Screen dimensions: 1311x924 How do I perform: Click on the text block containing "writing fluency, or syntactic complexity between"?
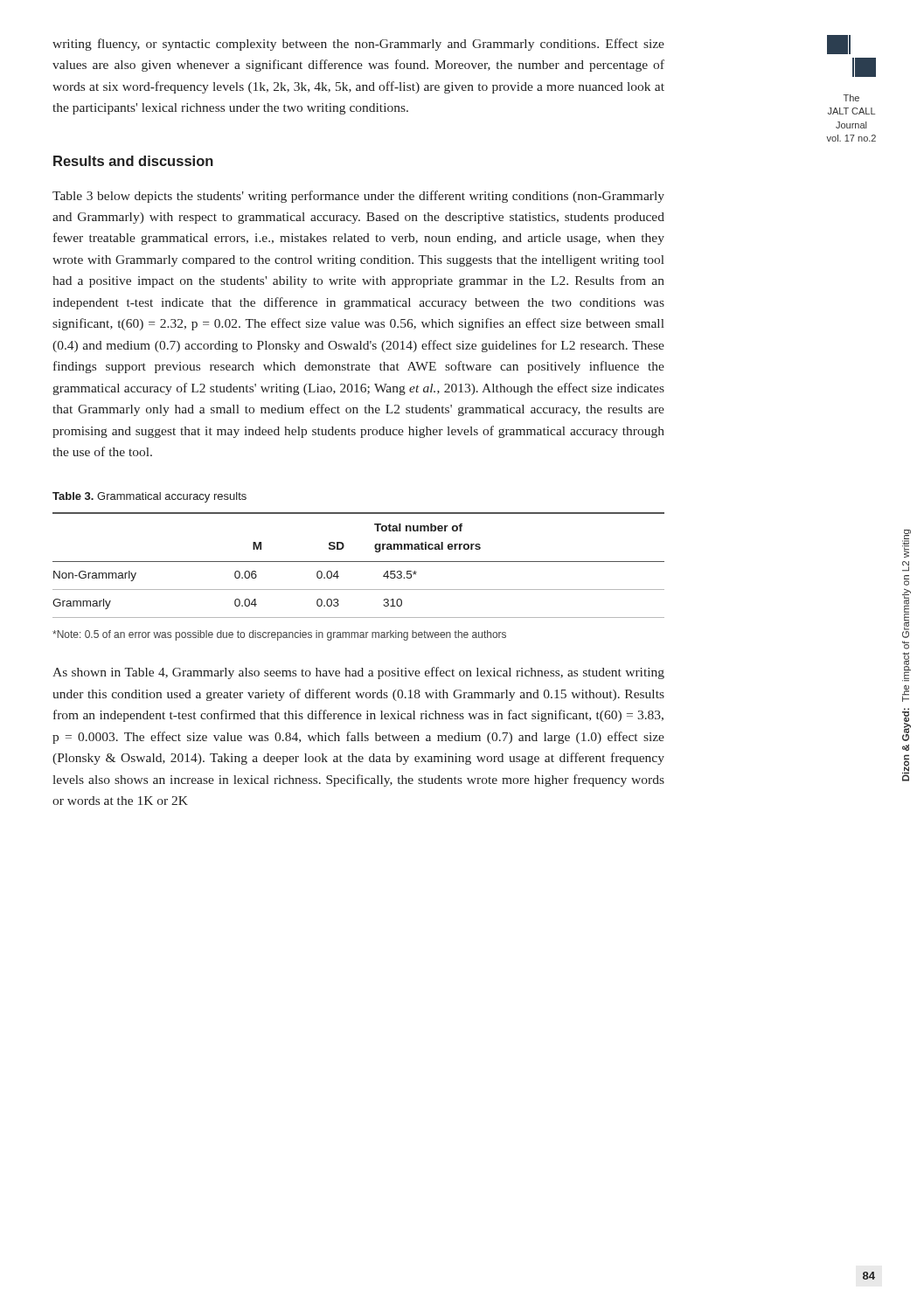358,75
